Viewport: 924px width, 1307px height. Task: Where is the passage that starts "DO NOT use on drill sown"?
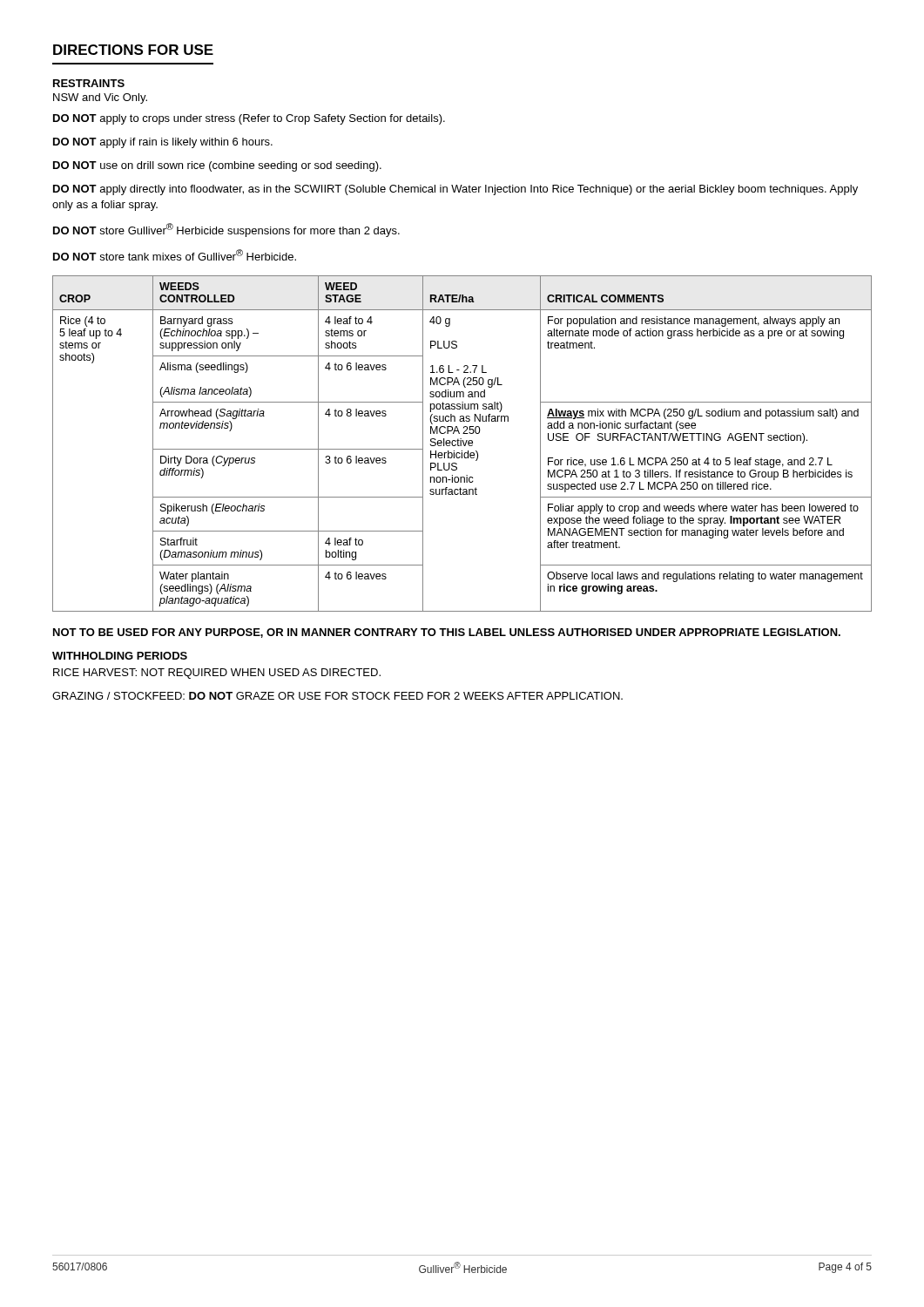[x=217, y=165]
